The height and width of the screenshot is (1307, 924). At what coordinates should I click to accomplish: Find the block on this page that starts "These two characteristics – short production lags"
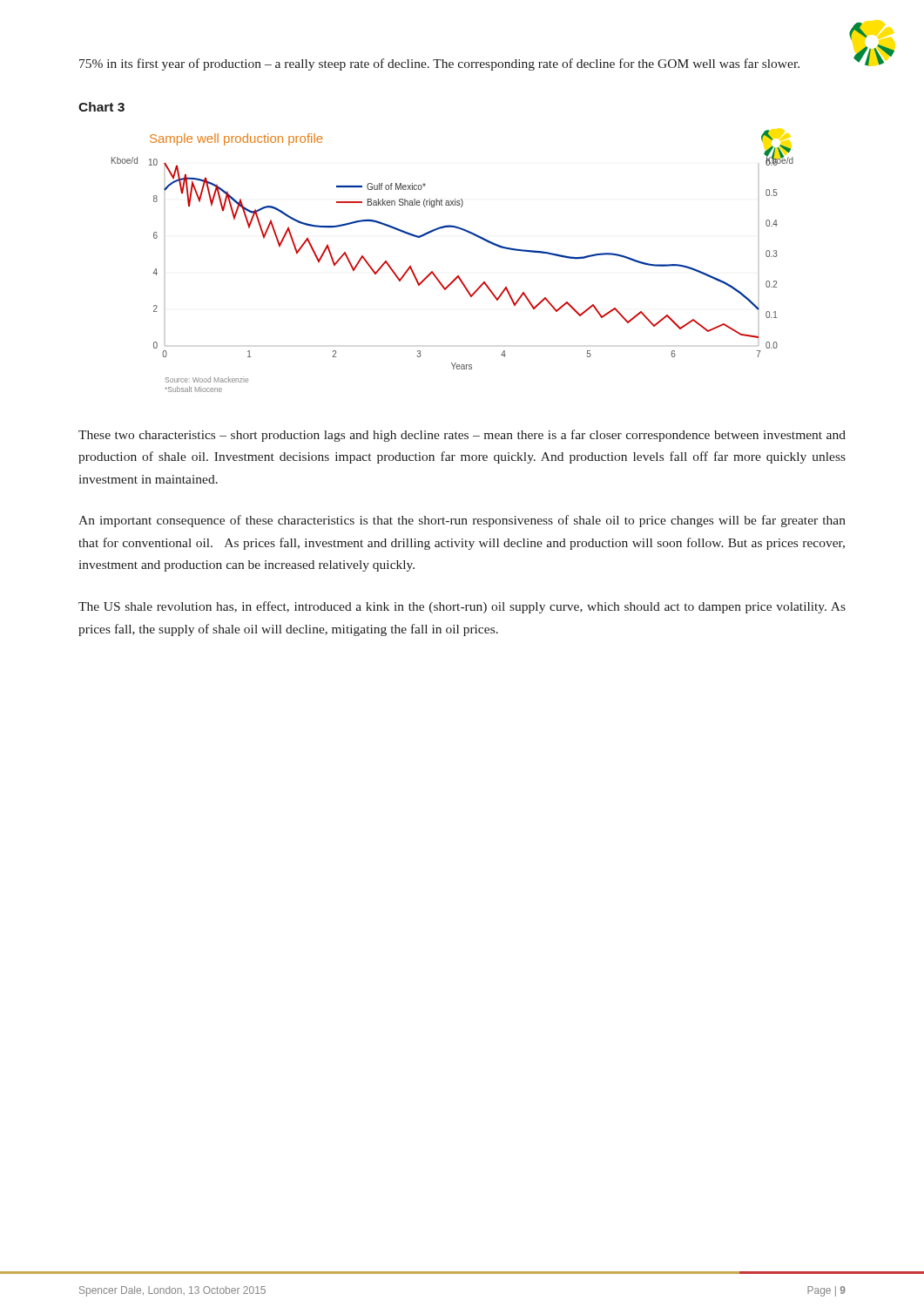pos(462,456)
